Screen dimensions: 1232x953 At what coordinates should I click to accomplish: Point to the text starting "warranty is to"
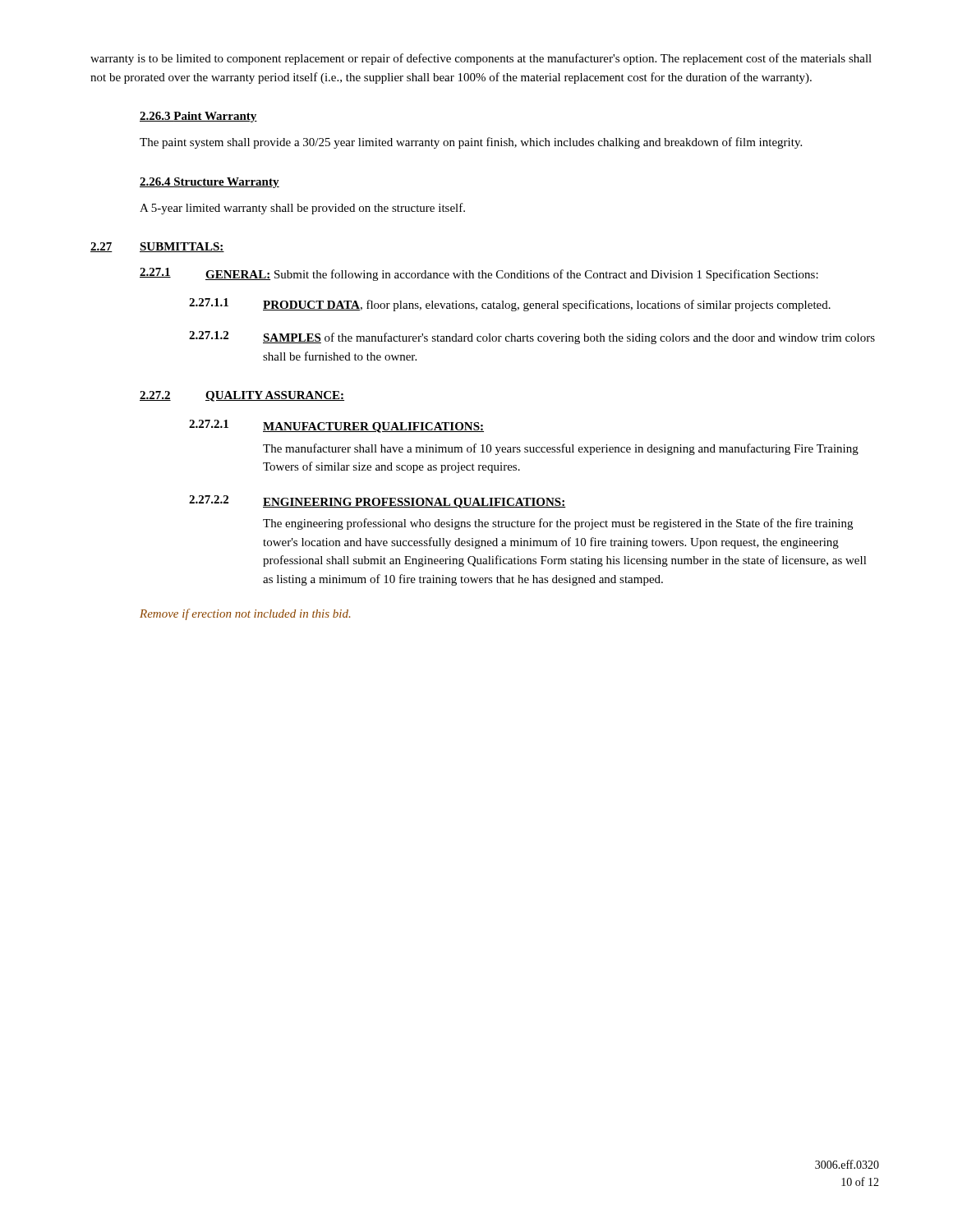click(481, 68)
